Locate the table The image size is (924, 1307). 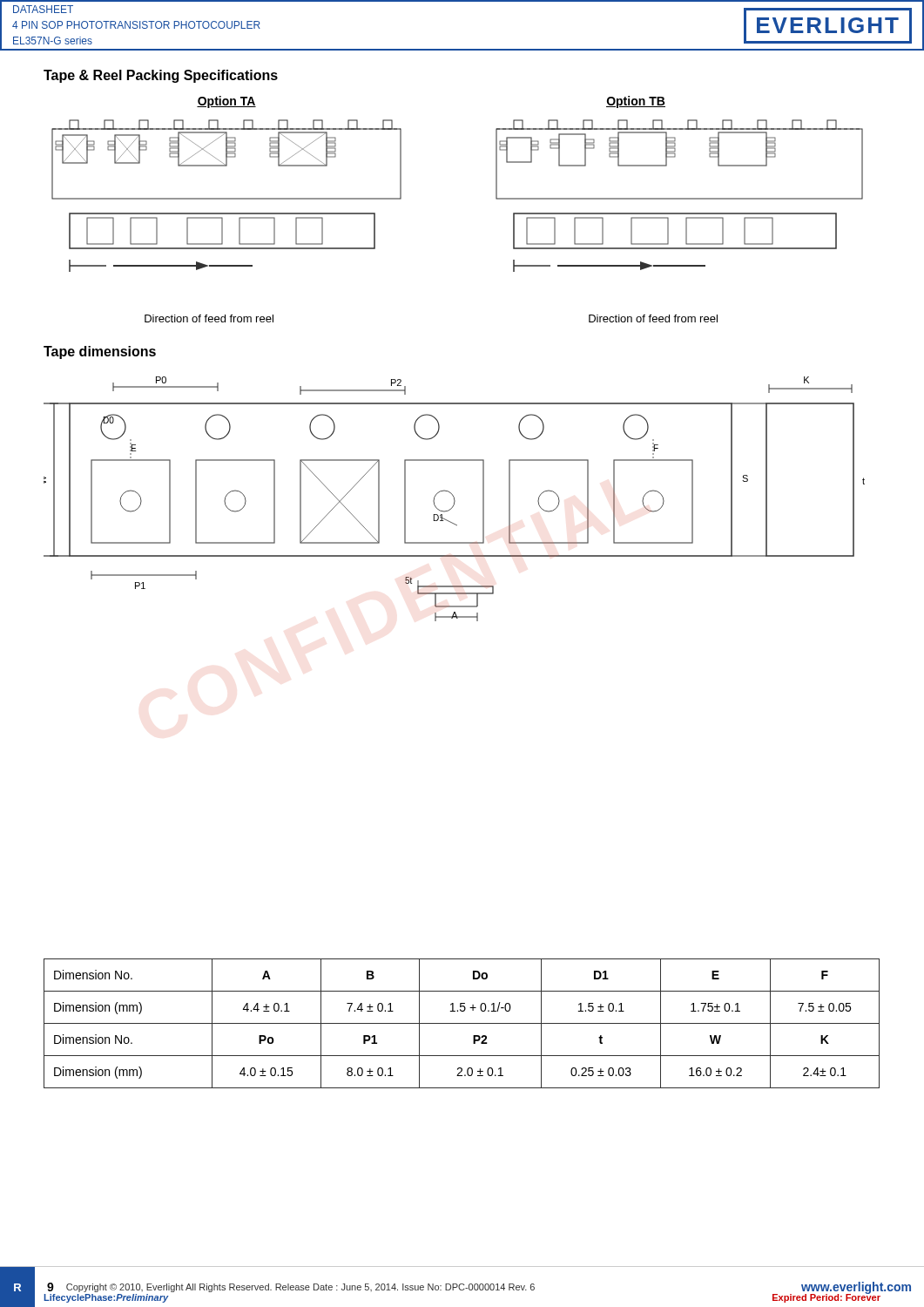point(462,1023)
